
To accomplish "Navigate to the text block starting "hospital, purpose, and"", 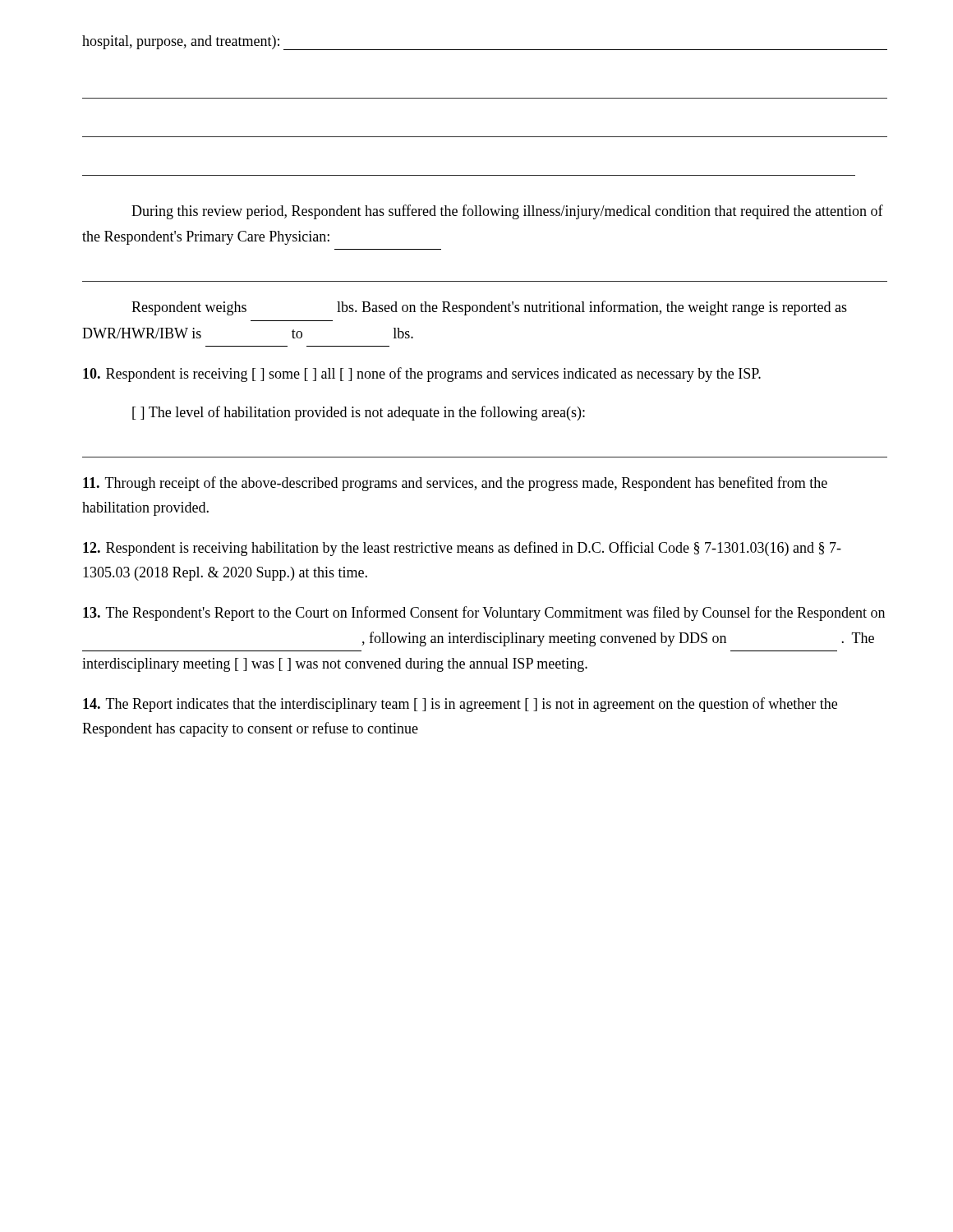I will [x=485, y=42].
